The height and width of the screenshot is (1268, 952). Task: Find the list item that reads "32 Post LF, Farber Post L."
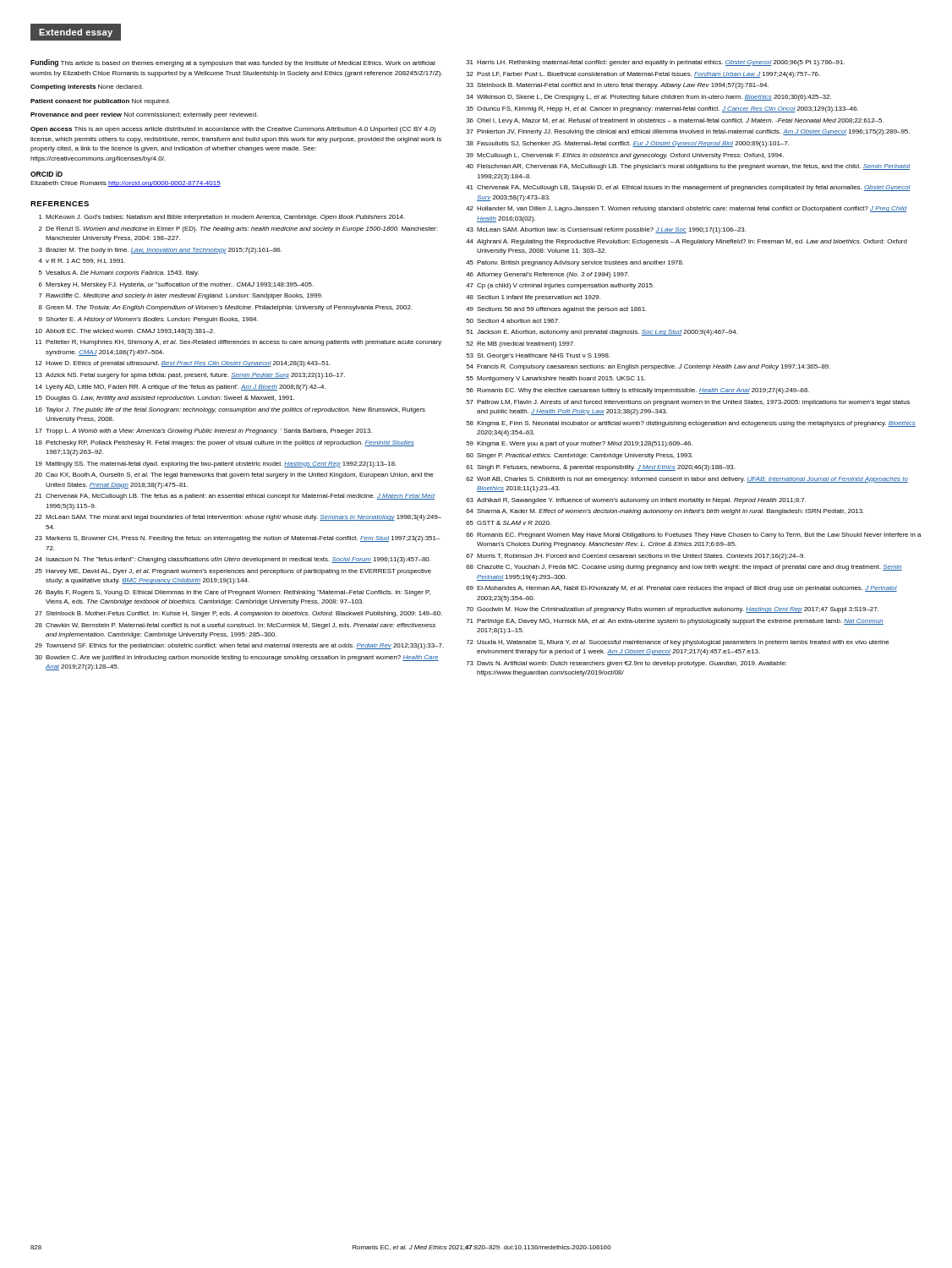[x=692, y=74]
